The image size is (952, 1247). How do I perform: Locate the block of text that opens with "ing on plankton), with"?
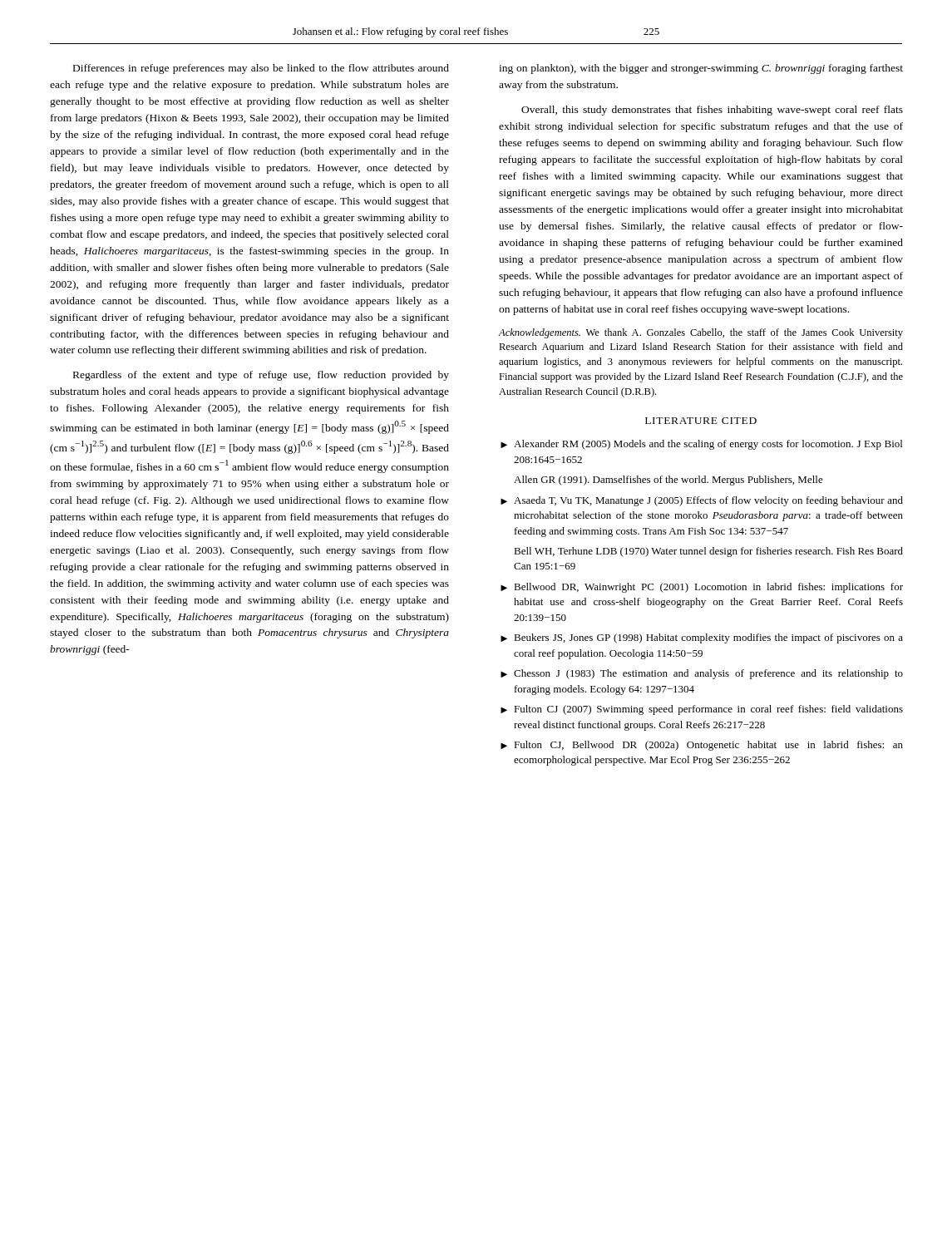click(701, 189)
